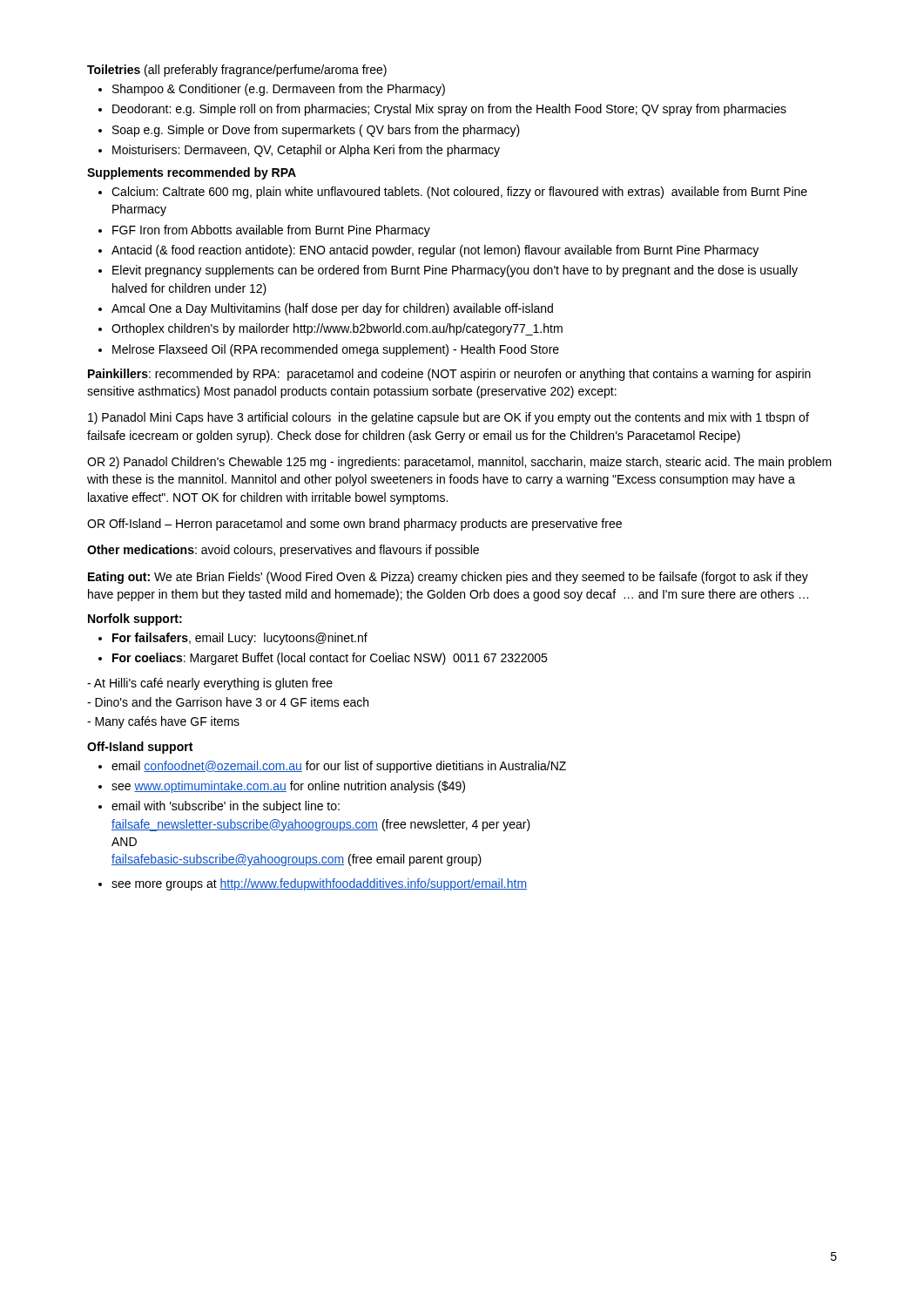Locate the text block starting "Deodorant: e.g. Simple roll on from pharmacies;"

tap(449, 109)
